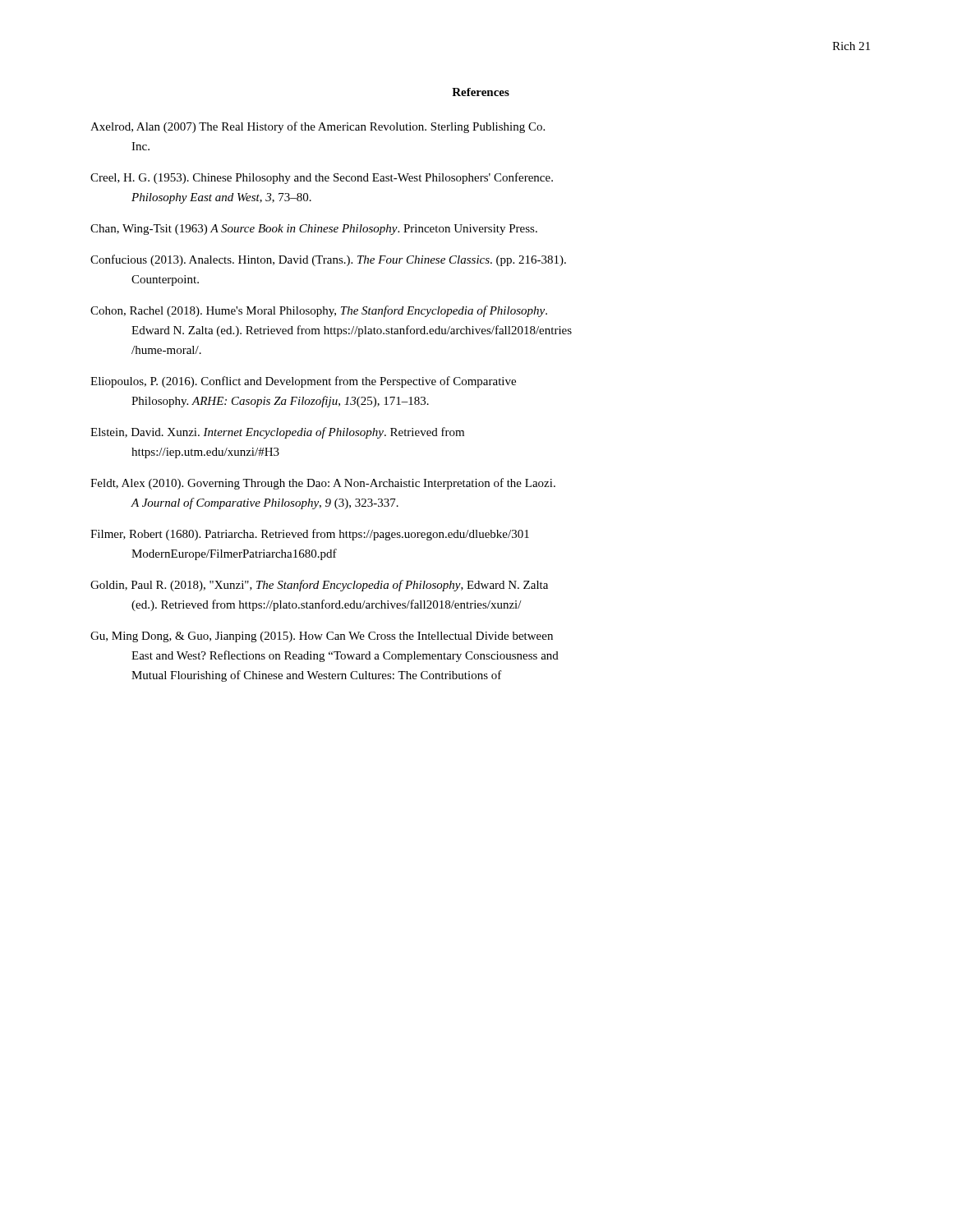Viewport: 953px width, 1232px height.
Task: Where is the passage that starts "Goldin, Paul R. (2018), "Xunzi", The"?
Action: (481, 595)
